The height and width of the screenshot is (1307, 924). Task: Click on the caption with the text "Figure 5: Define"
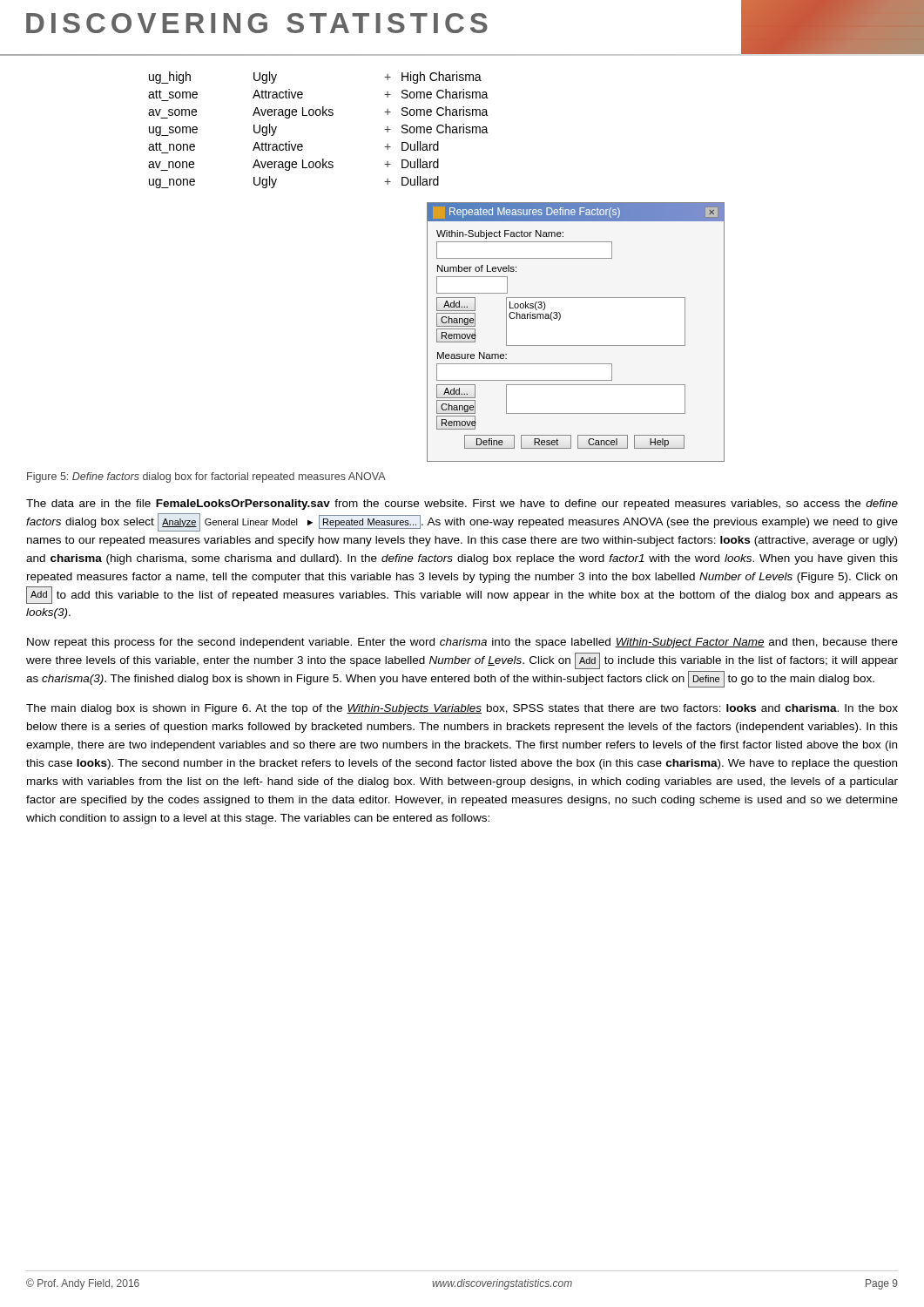[x=206, y=476]
